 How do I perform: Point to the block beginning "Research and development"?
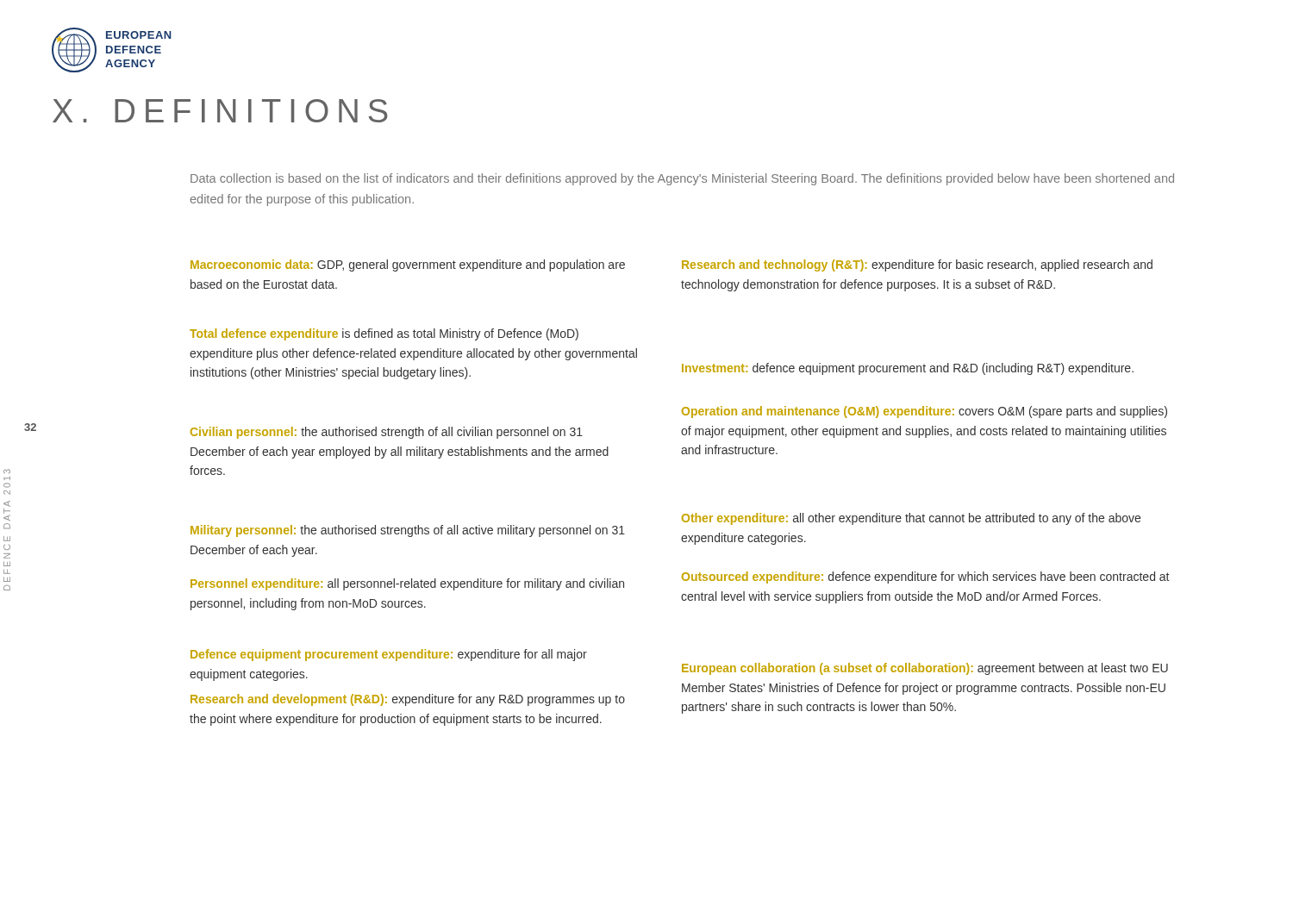tap(407, 709)
